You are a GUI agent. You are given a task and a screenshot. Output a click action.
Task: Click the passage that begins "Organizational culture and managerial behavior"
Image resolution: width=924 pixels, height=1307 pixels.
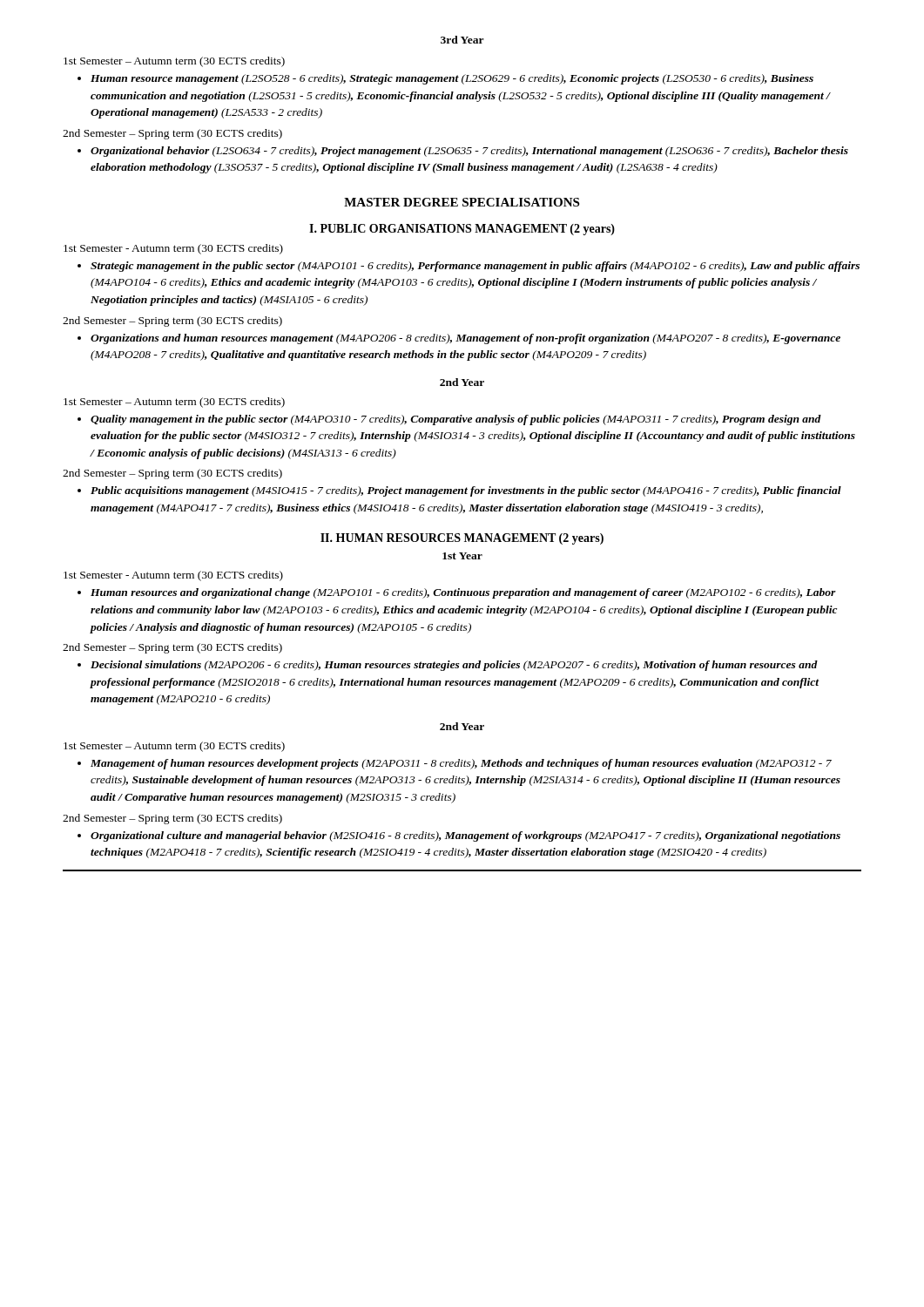[466, 843]
